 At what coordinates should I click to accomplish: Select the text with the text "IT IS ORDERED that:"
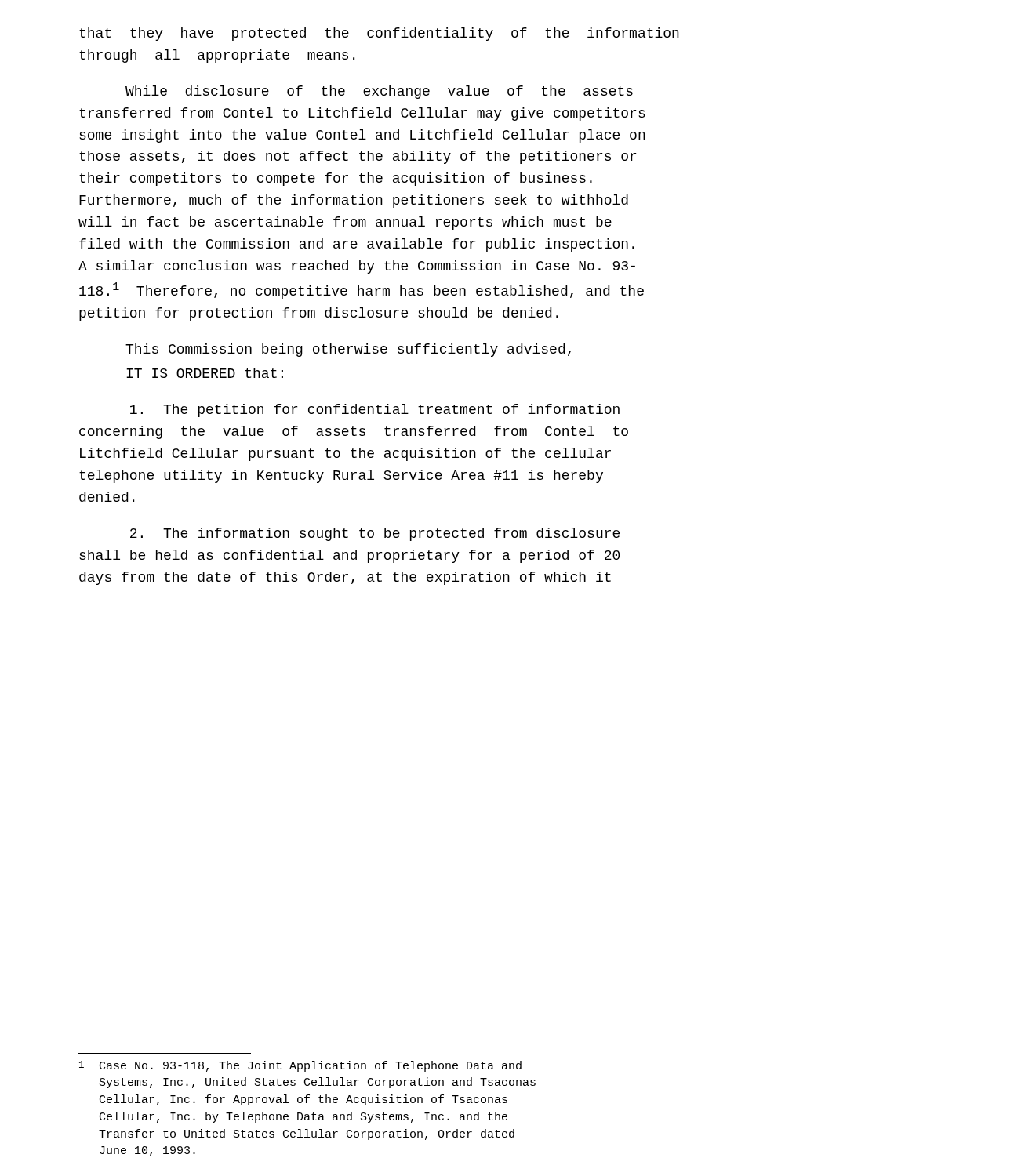point(206,374)
